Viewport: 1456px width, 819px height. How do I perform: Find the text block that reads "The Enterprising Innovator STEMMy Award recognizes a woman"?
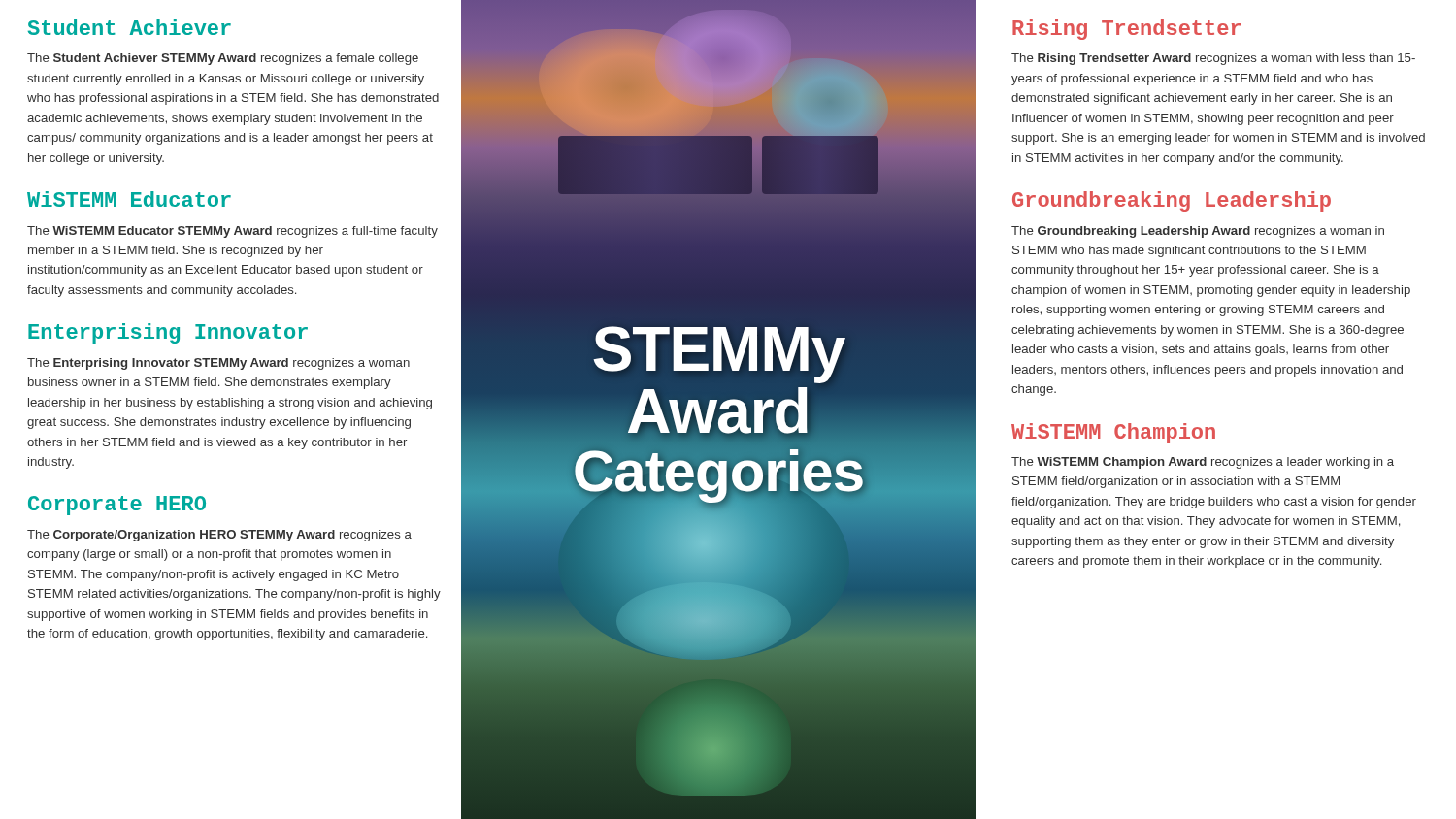(x=230, y=412)
